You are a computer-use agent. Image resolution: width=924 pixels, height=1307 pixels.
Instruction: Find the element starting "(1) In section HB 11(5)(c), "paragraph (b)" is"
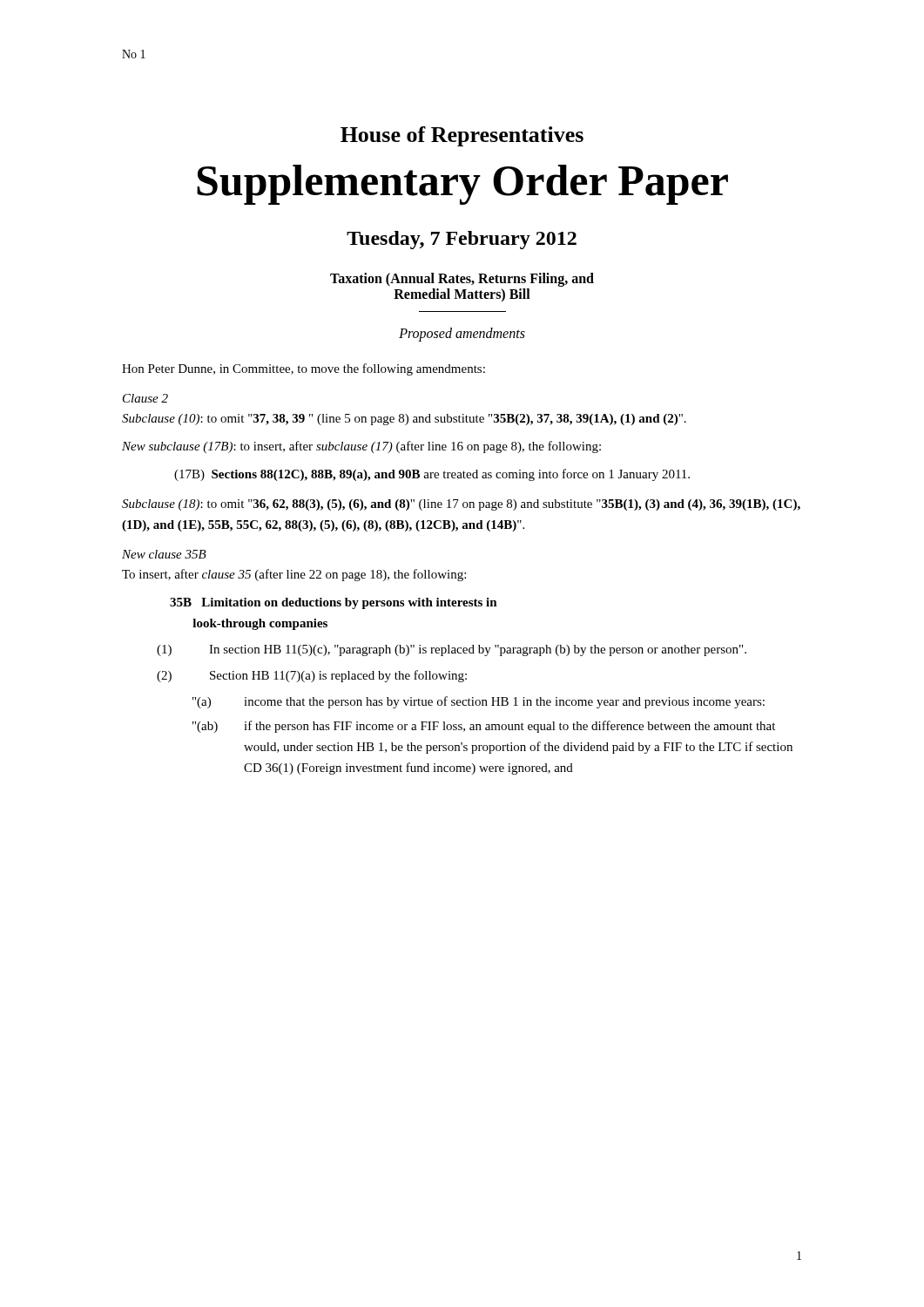point(462,649)
